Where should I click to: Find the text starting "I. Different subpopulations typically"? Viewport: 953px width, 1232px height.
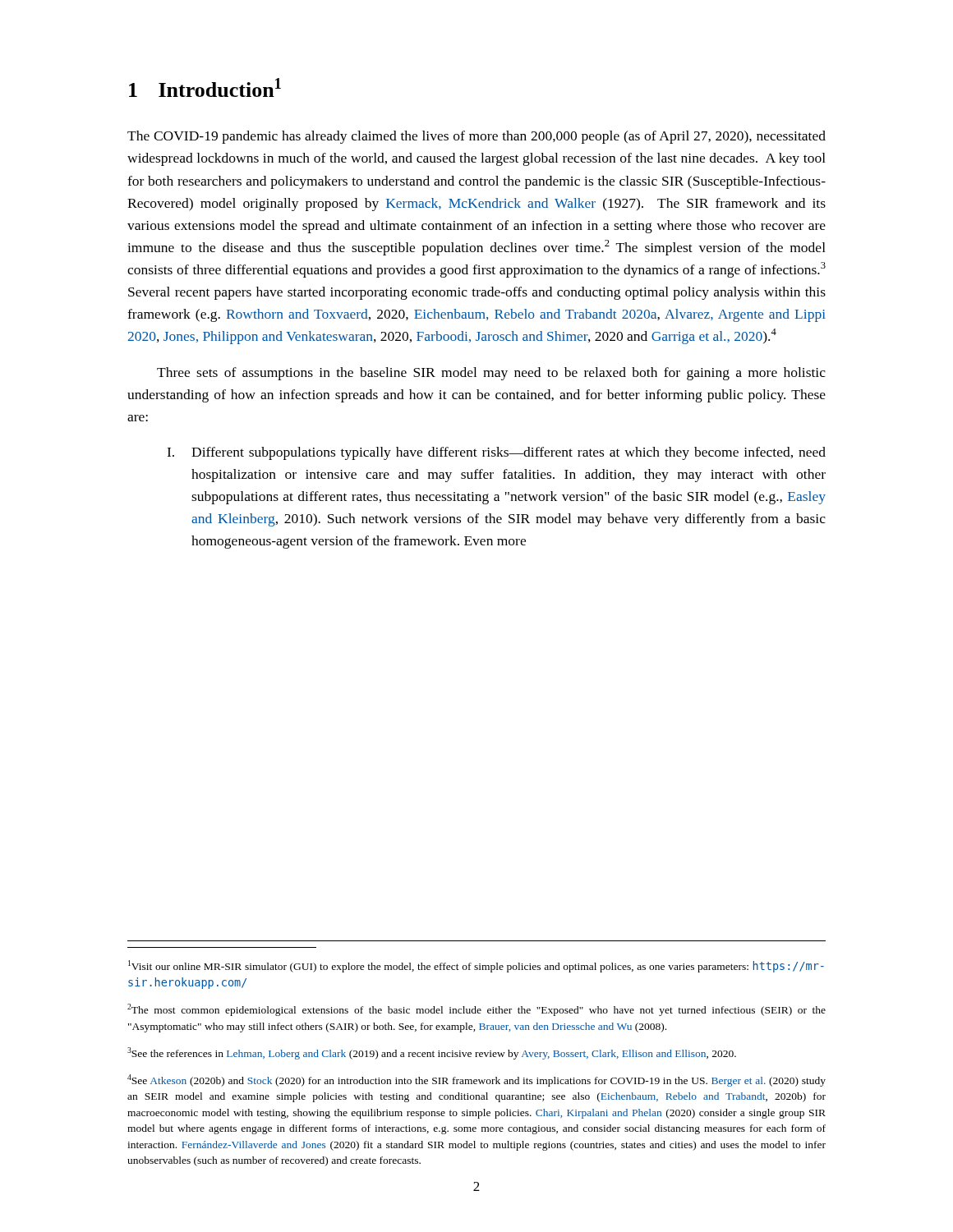[x=496, y=497]
